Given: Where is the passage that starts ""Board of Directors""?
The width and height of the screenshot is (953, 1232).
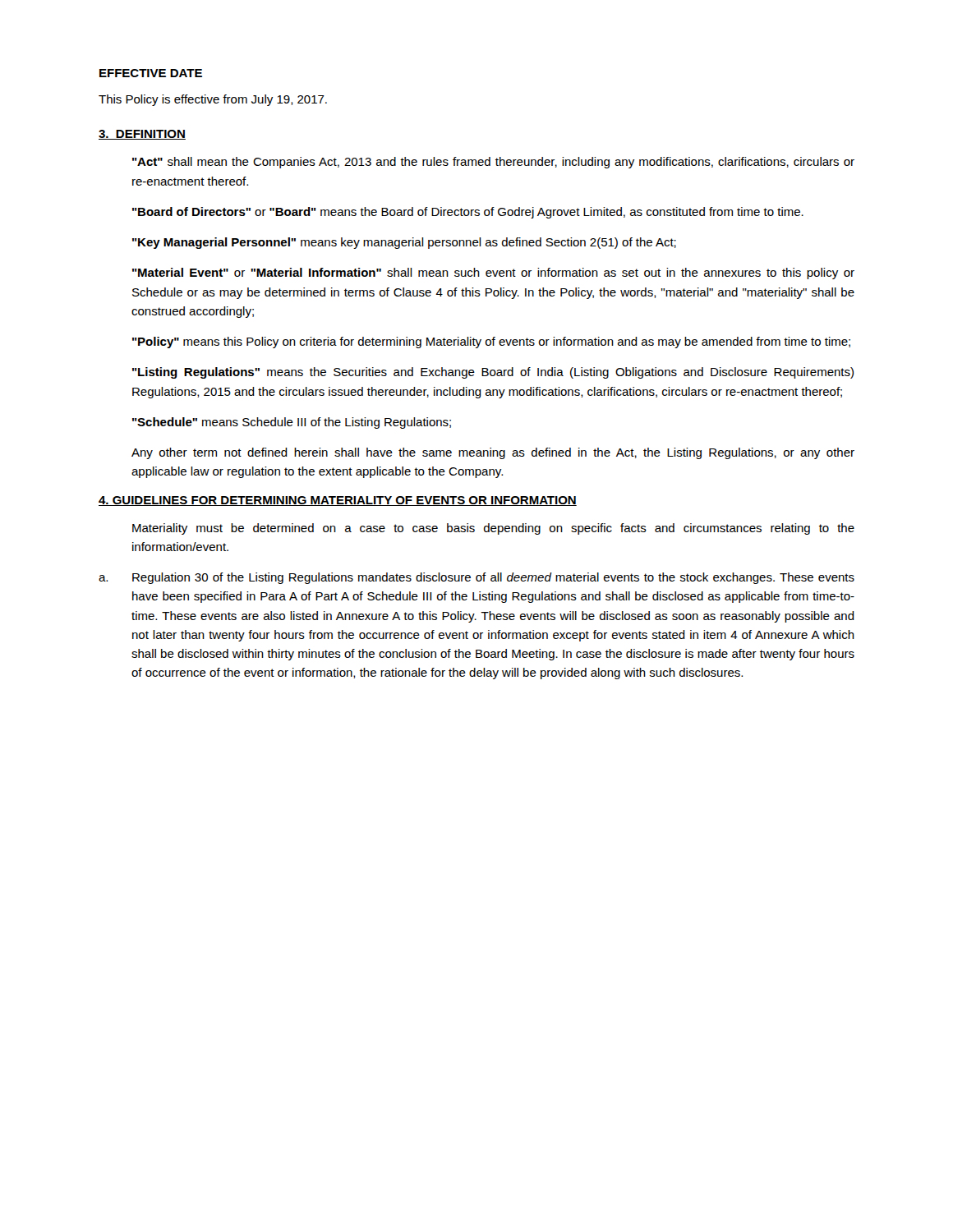Looking at the screenshot, I should coord(468,211).
